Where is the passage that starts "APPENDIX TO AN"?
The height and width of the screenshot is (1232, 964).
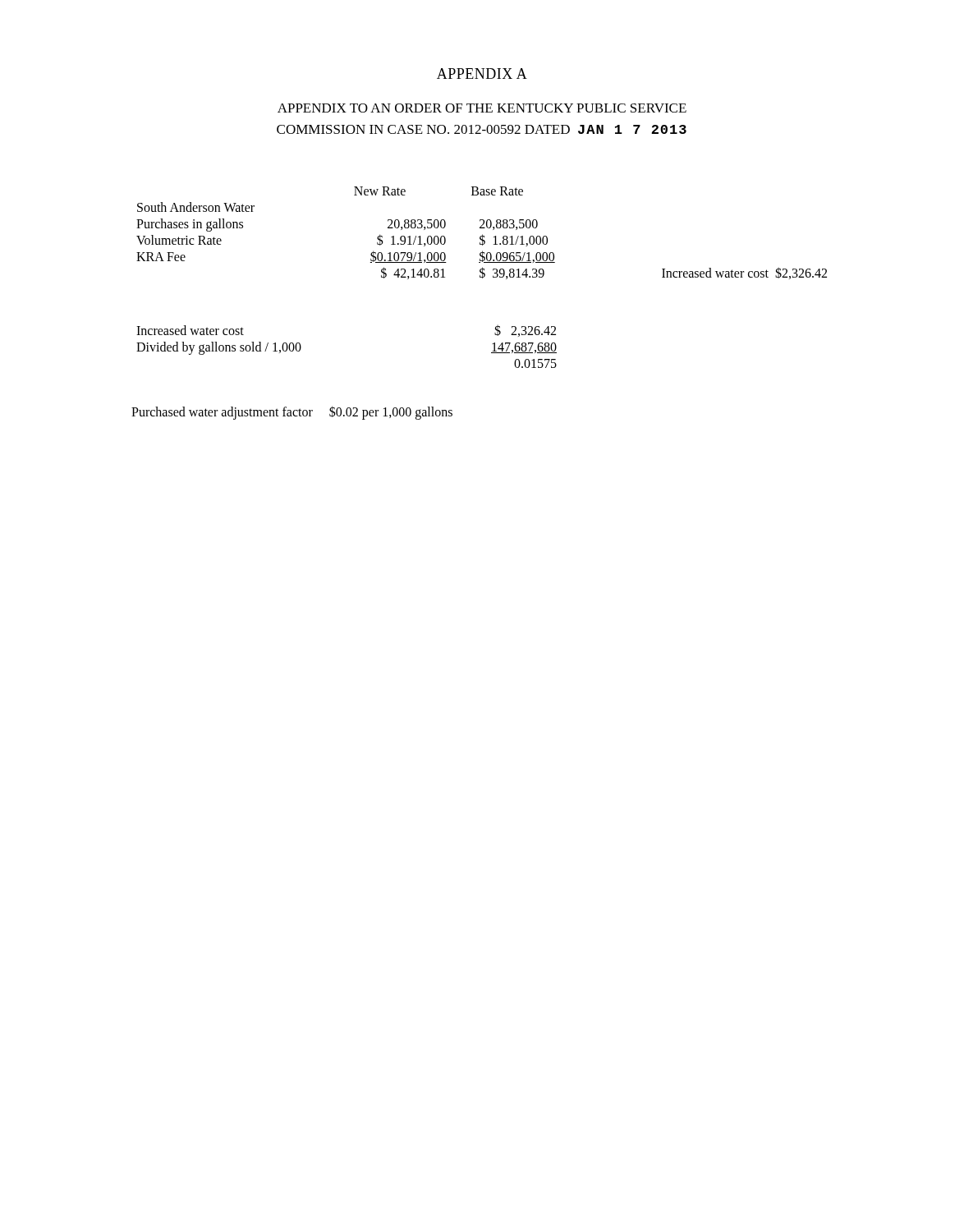(x=482, y=119)
